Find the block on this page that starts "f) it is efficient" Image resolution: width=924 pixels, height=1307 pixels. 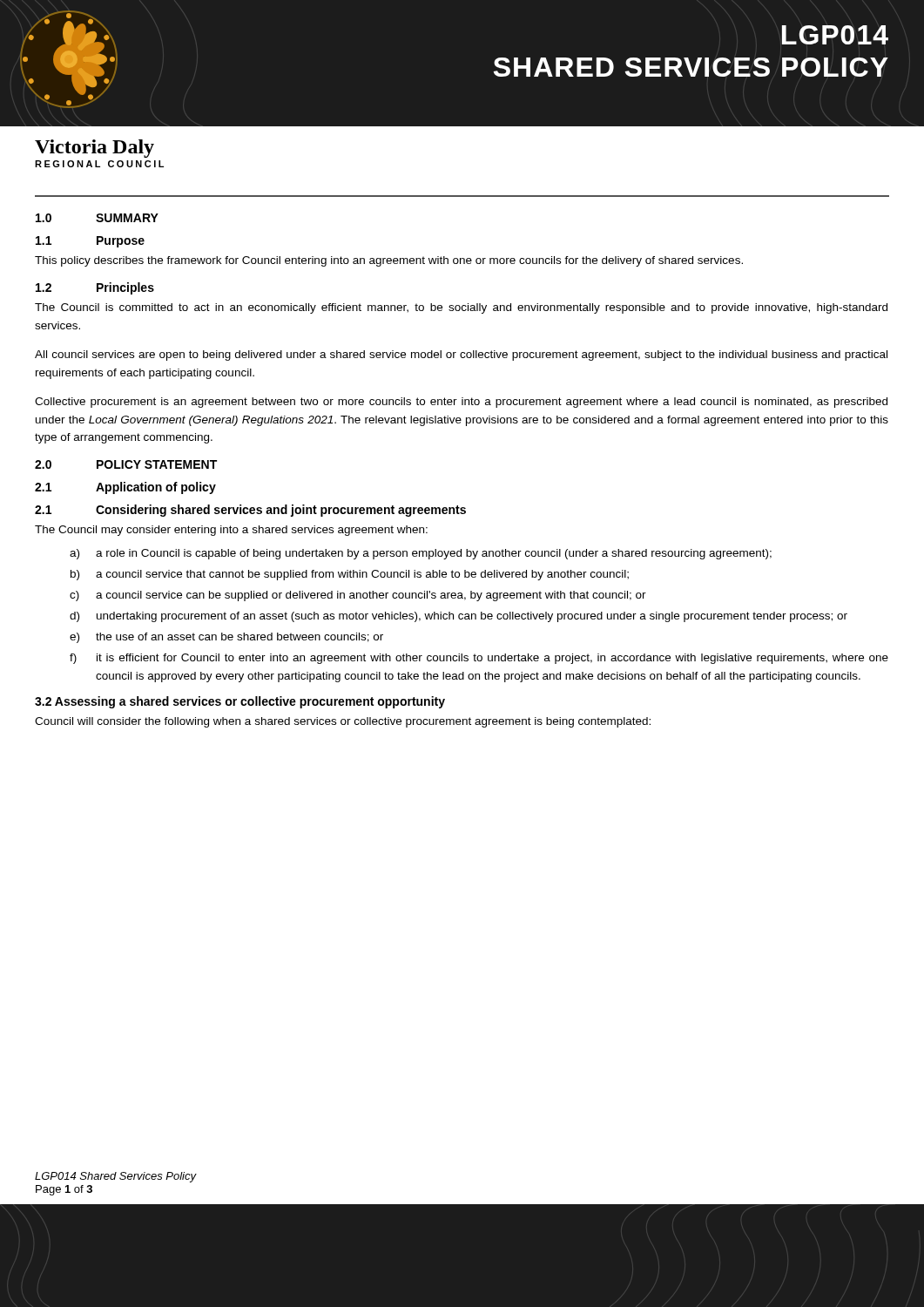pyautogui.click(x=479, y=667)
